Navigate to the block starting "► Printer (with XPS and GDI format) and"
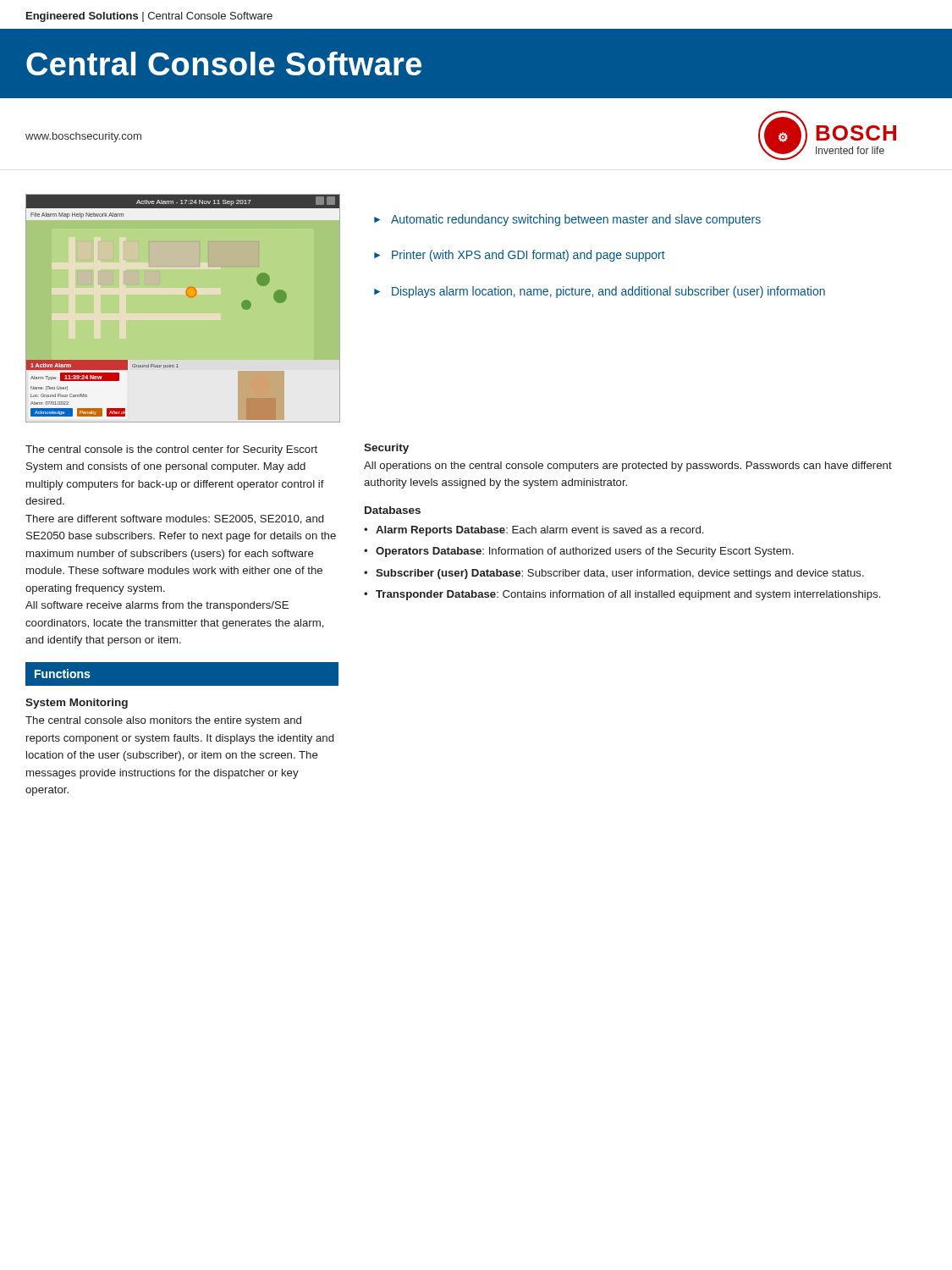This screenshot has width=952, height=1270. 519,255
